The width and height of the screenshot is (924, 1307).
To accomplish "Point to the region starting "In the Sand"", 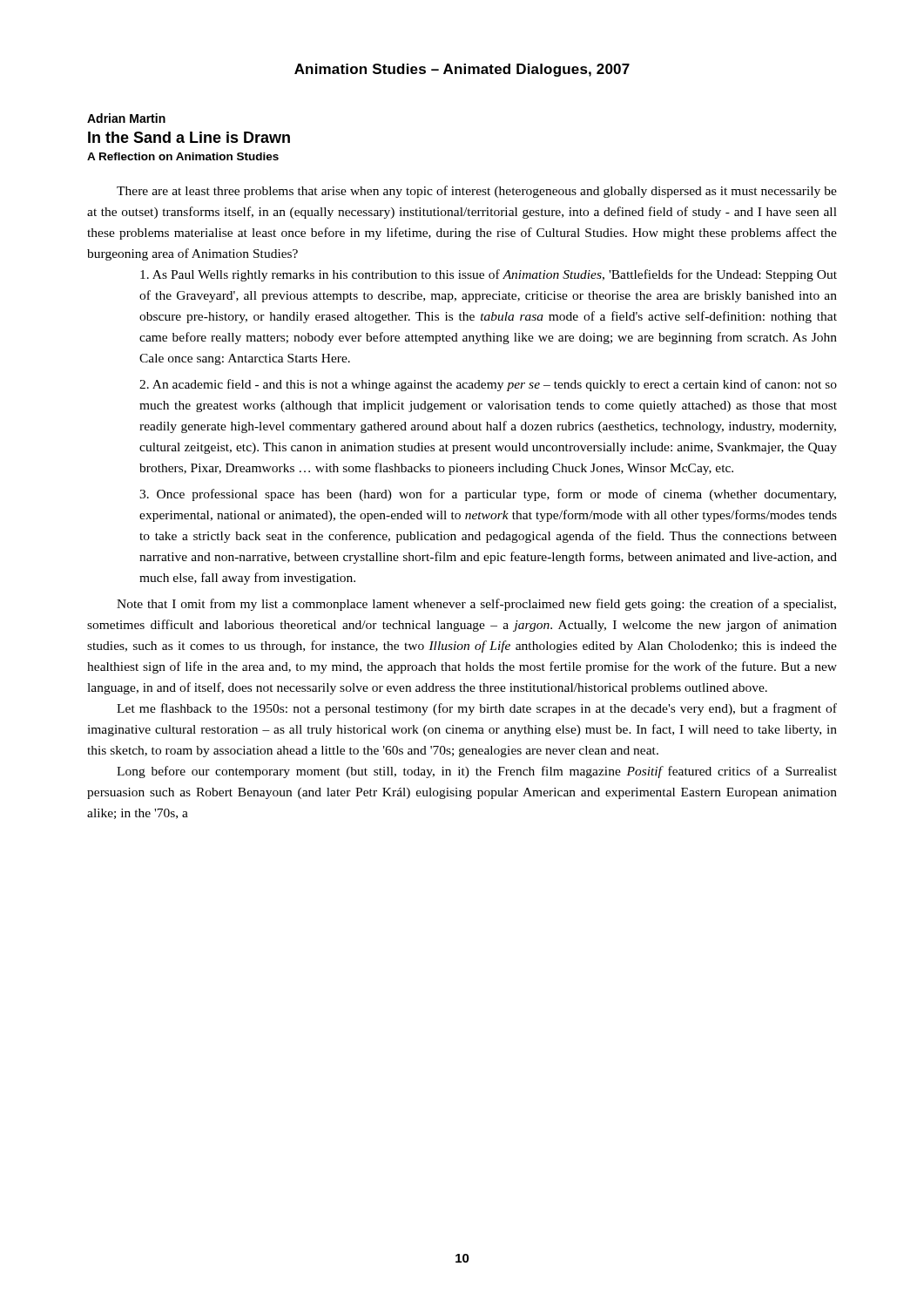I will pos(189,138).
